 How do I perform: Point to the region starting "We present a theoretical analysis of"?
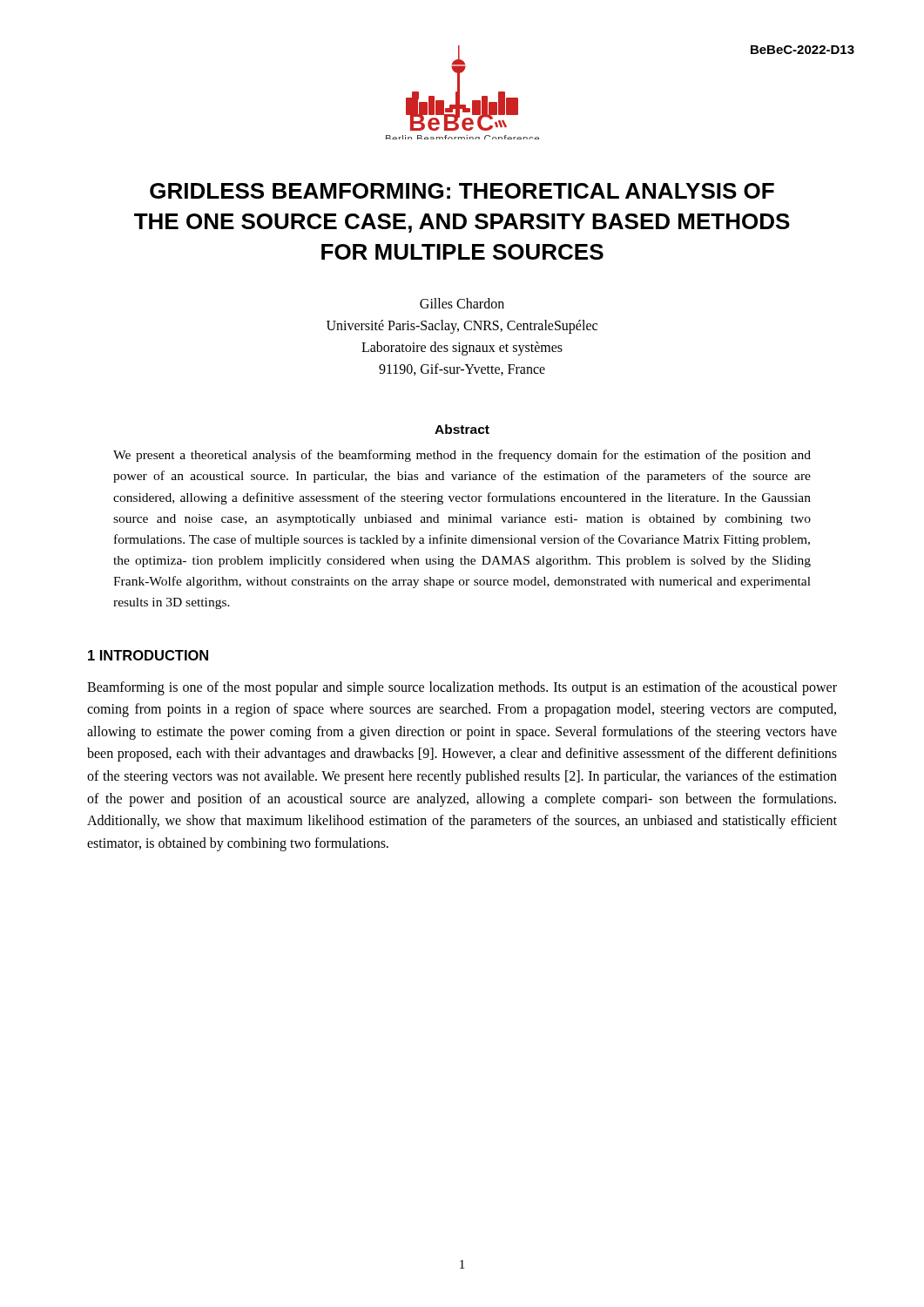click(x=462, y=528)
